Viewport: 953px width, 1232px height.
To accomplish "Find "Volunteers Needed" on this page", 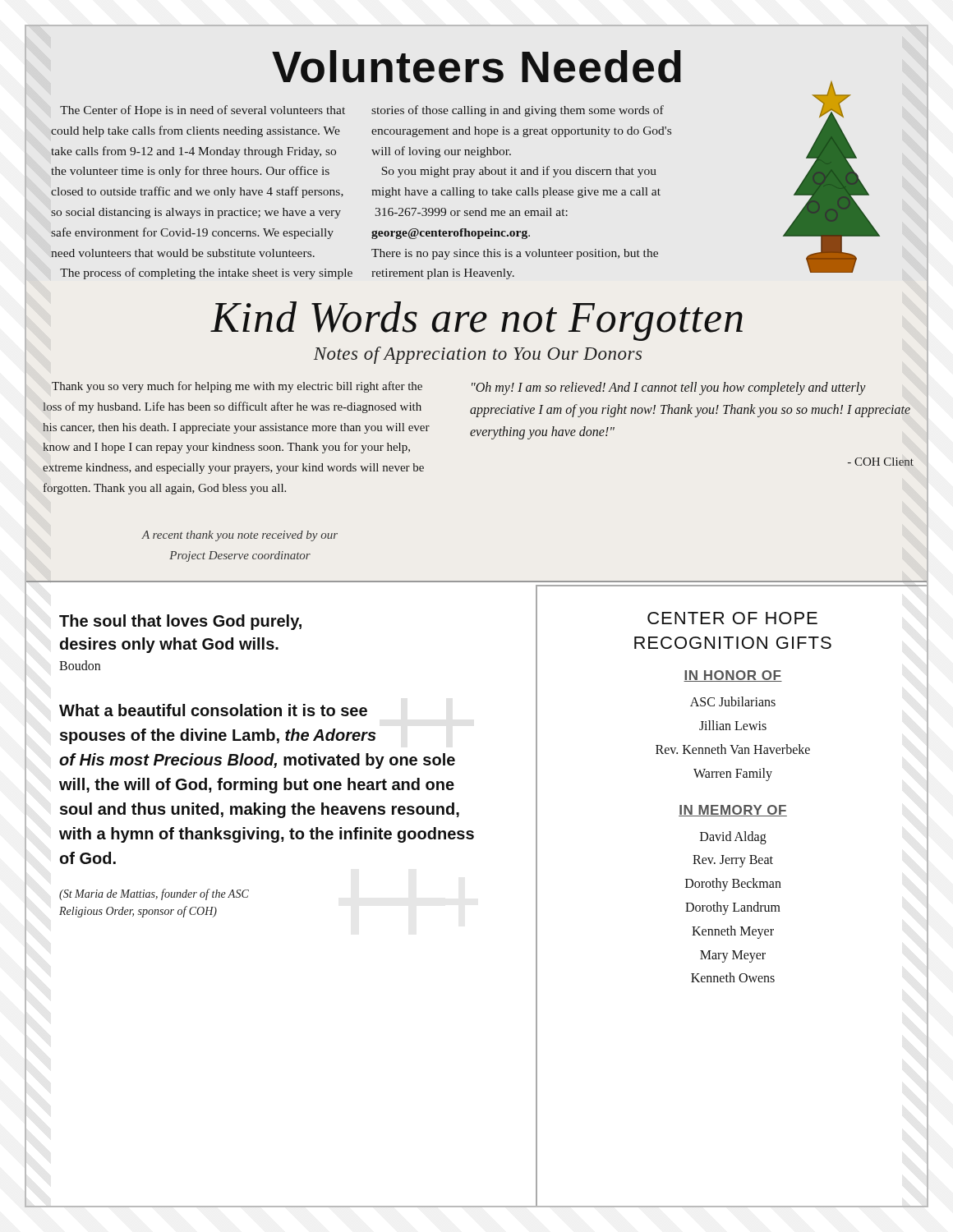I will point(478,67).
